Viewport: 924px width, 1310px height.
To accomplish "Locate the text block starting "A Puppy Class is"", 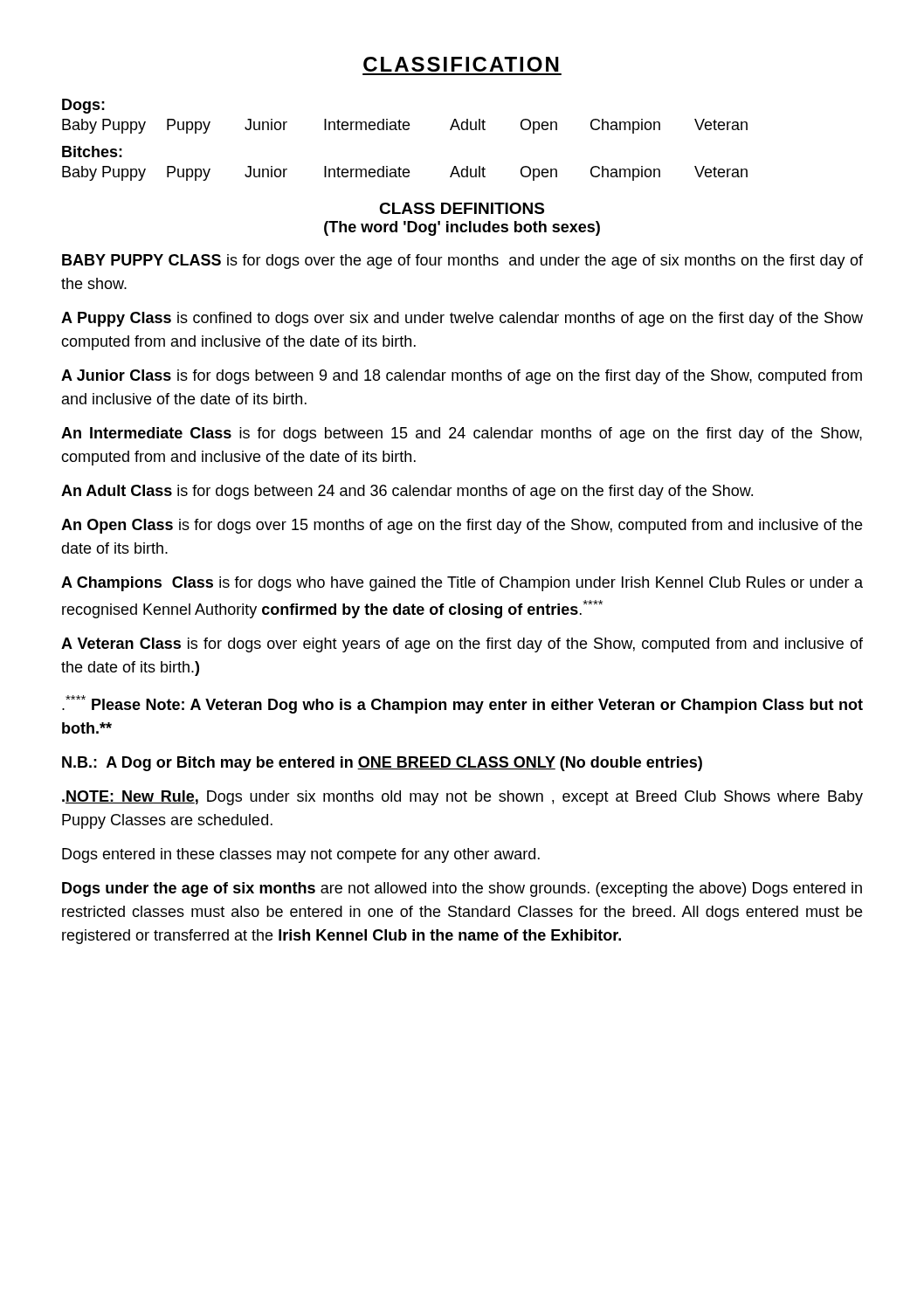I will point(462,330).
